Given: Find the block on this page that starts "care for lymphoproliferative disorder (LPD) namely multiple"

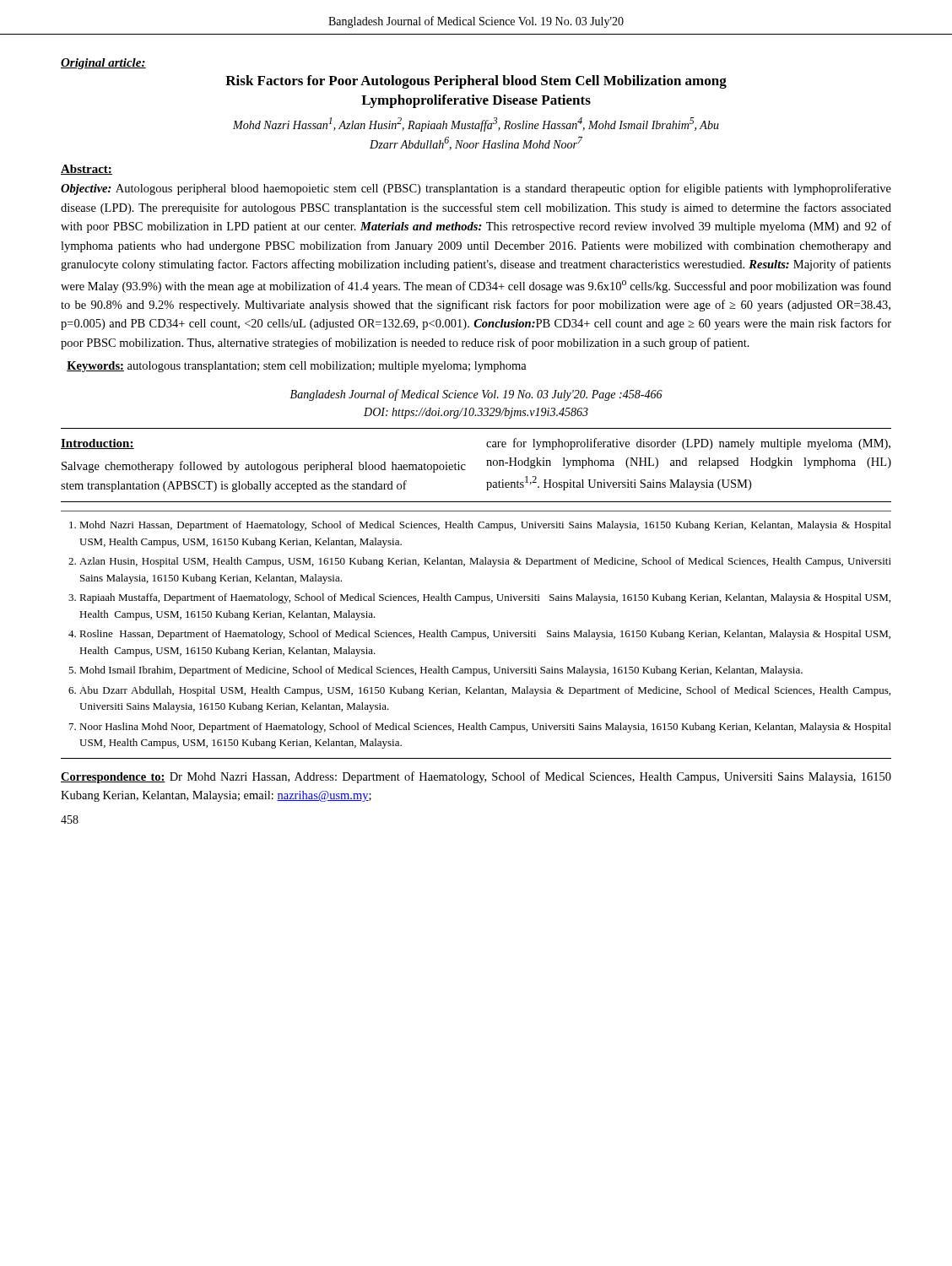Looking at the screenshot, I should 689,463.
